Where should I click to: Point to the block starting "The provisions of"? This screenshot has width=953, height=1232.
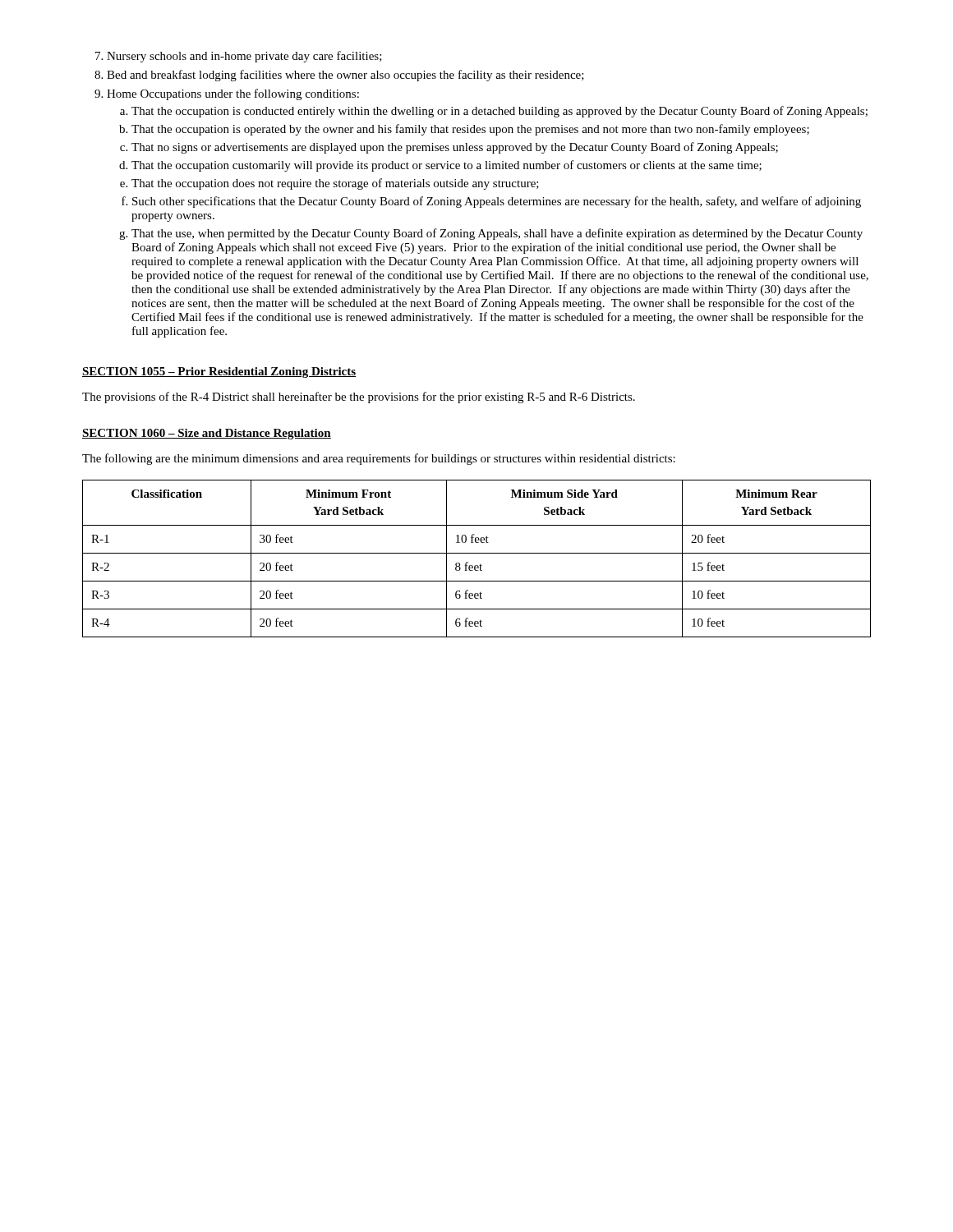tap(359, 397)
